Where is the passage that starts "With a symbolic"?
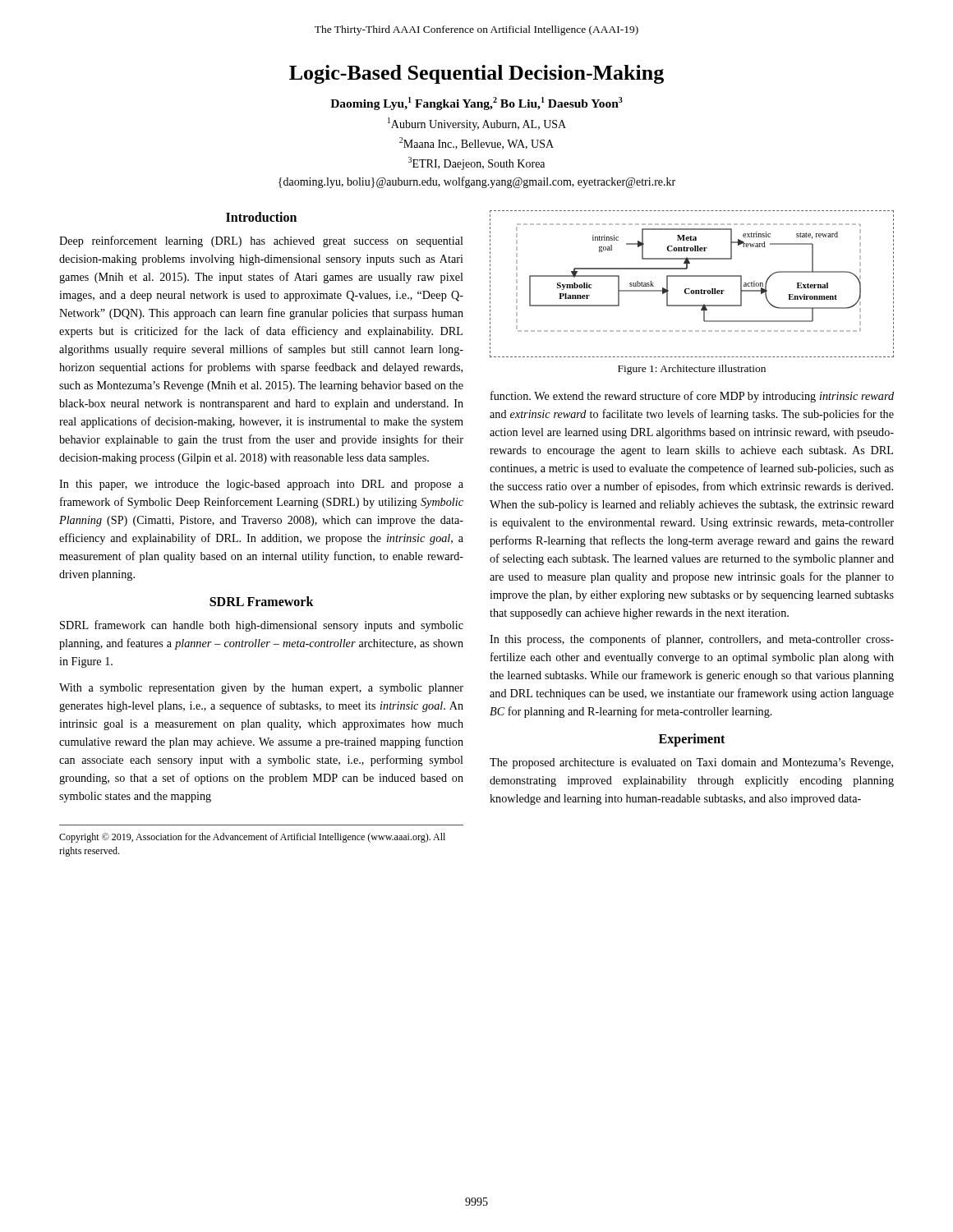Viewport: 953px width, 1232px height. coord(261,741)
